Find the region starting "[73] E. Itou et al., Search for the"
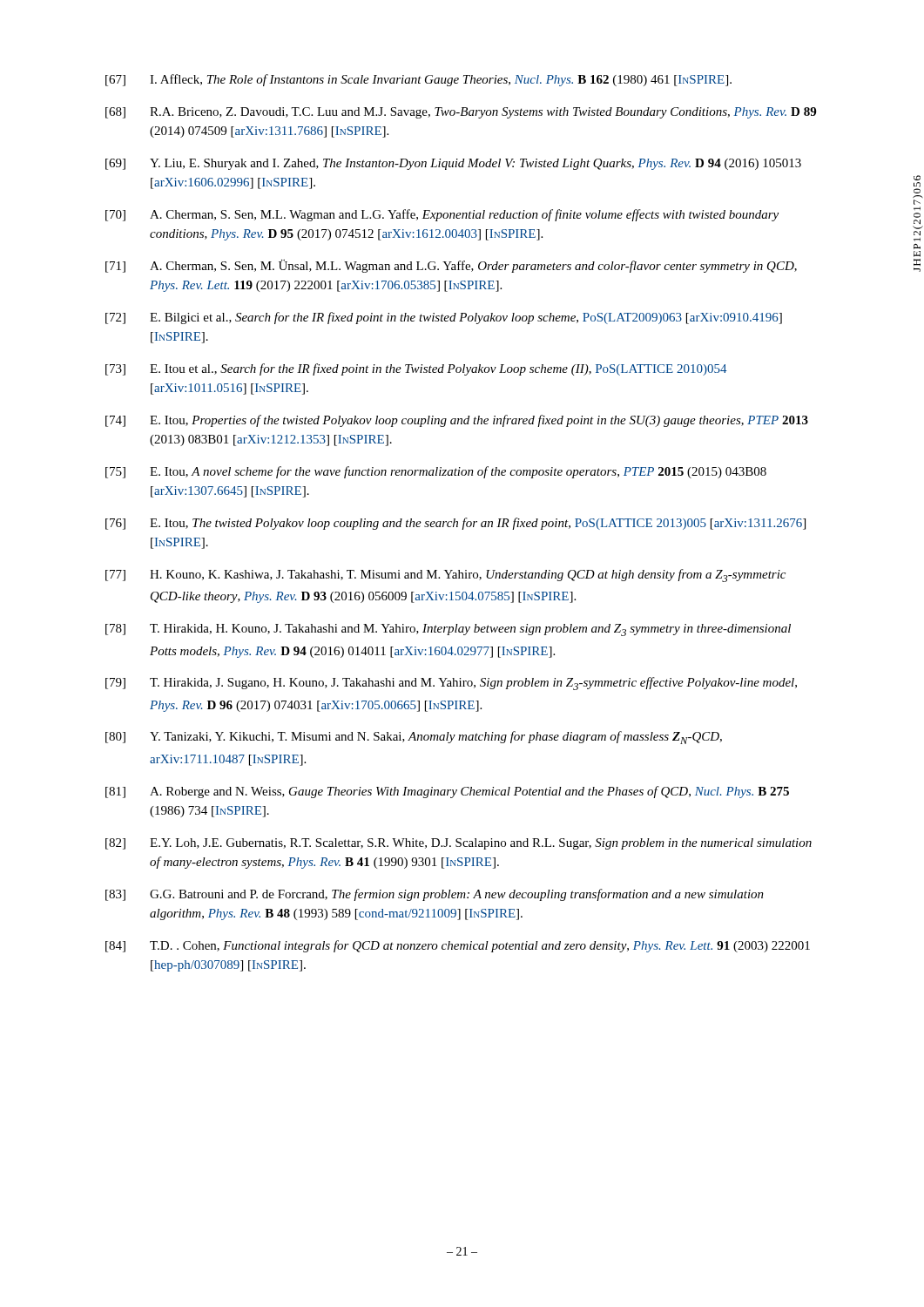 pyautogui.click(x=462, y=378)
